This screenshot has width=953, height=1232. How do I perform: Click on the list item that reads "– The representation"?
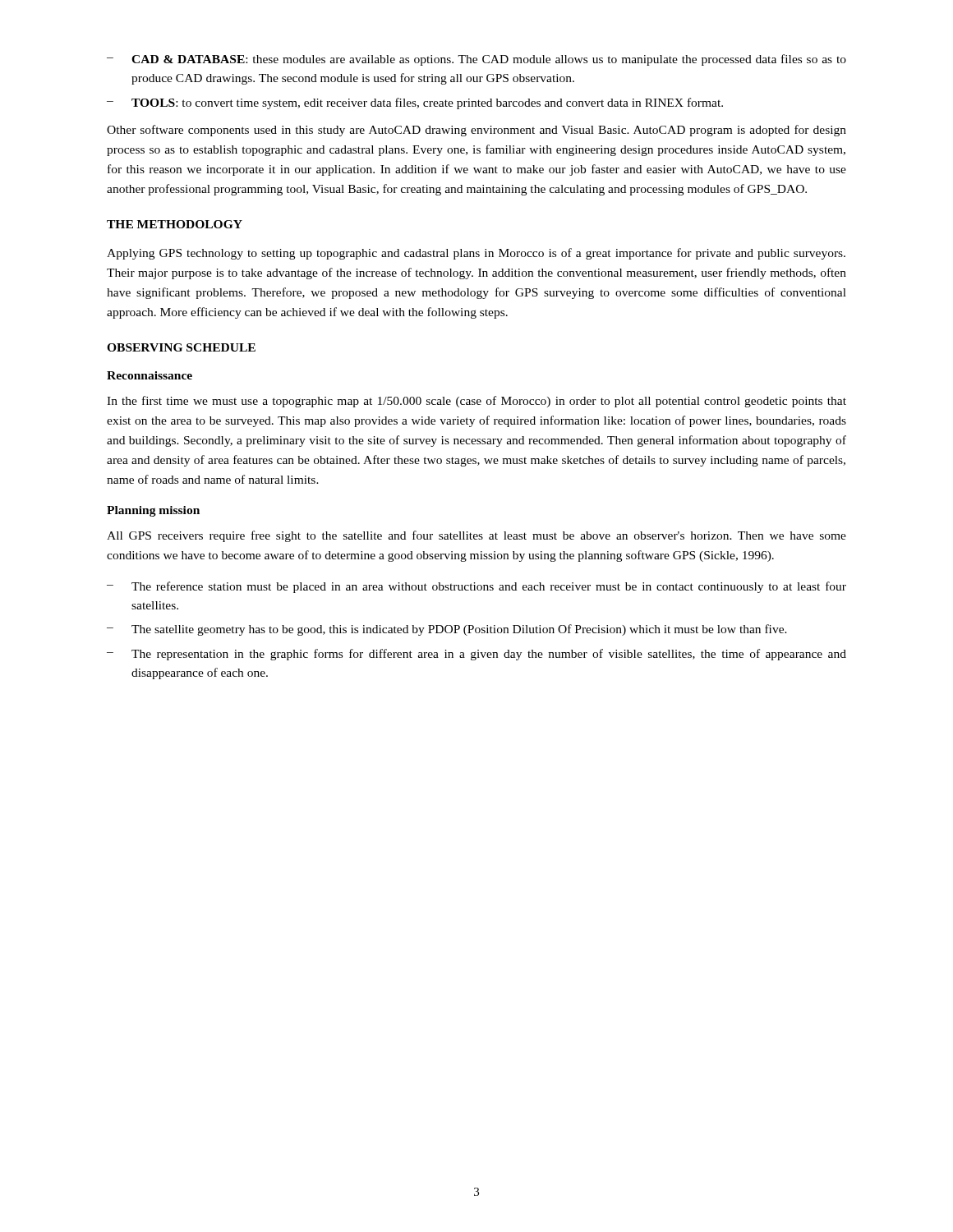pyautogui.click(x=476, y=663)
